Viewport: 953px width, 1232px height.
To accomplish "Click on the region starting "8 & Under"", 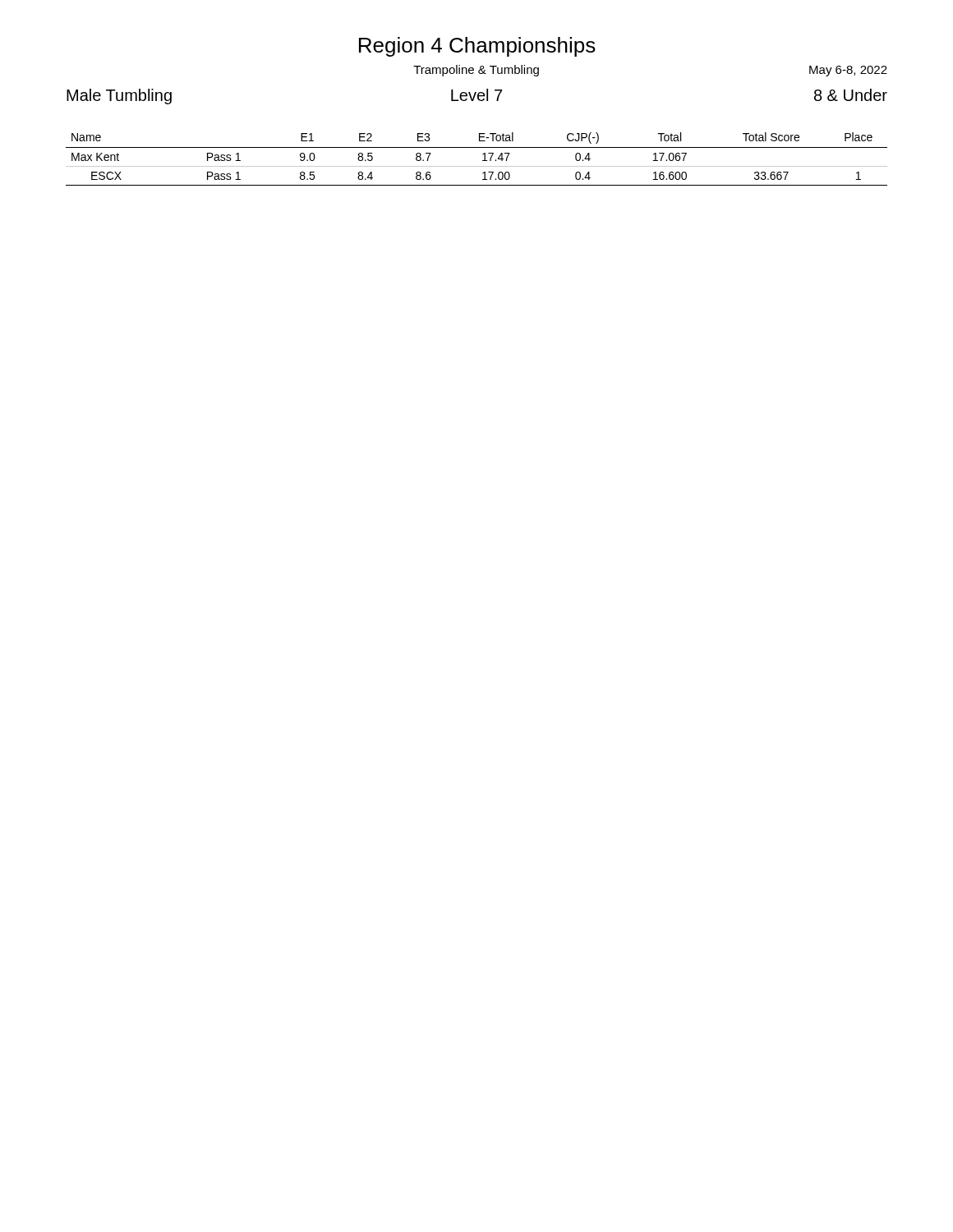I will (850, 95).
